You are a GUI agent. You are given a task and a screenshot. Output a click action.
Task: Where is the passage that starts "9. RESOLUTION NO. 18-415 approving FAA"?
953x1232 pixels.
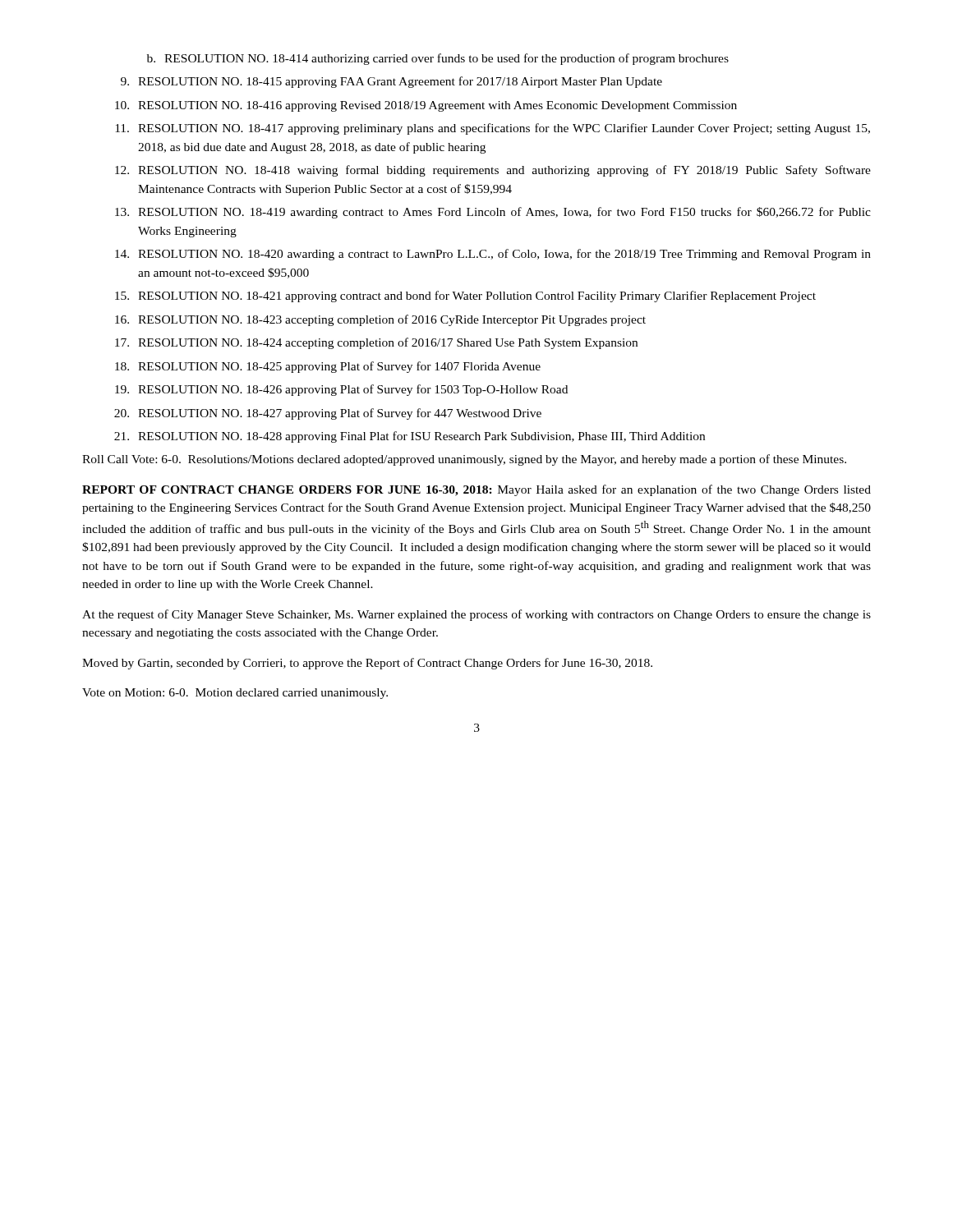(489, 82)
